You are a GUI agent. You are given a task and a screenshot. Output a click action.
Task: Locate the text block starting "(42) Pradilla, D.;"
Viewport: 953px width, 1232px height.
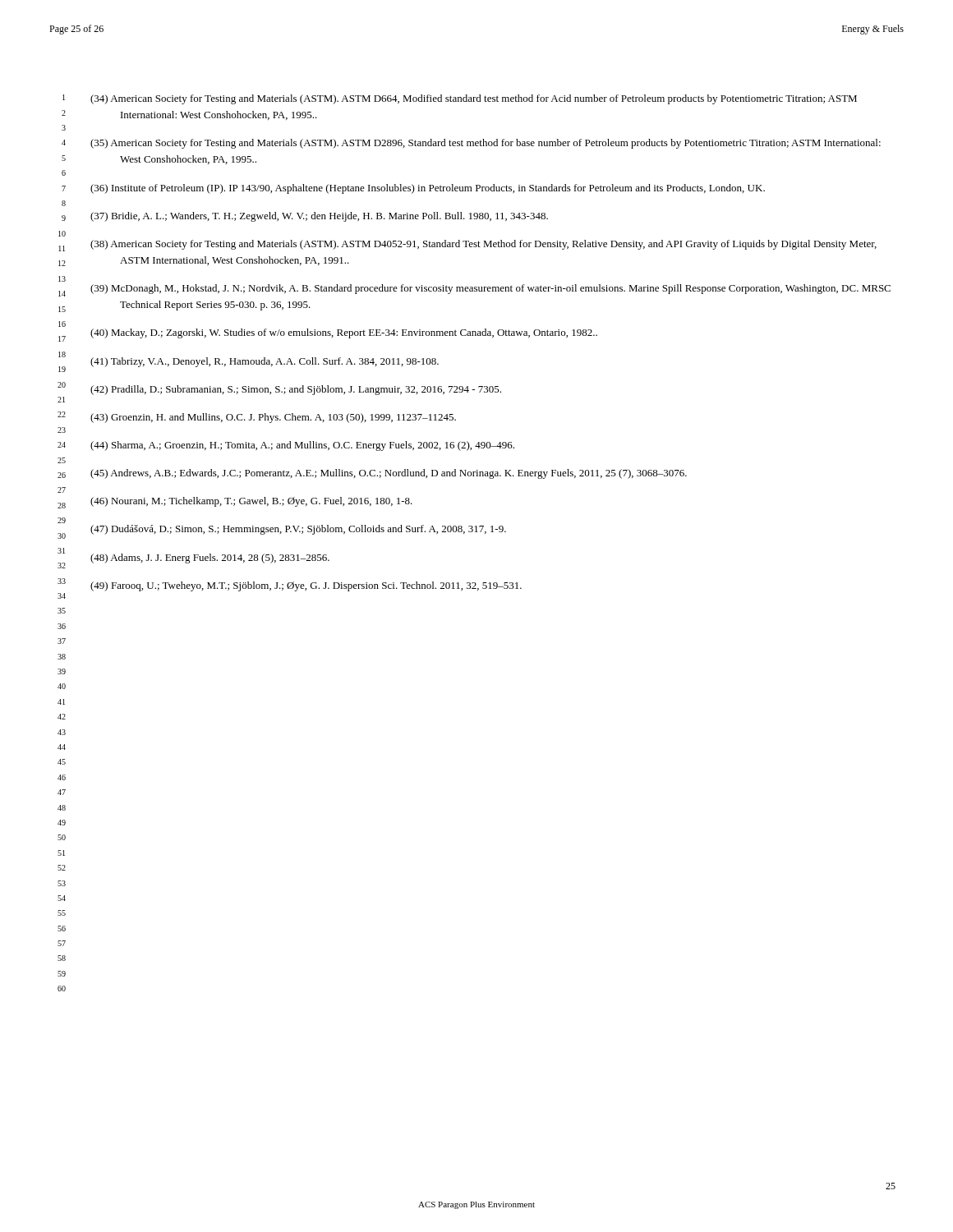pyautogui.click(x=296, y=389)
